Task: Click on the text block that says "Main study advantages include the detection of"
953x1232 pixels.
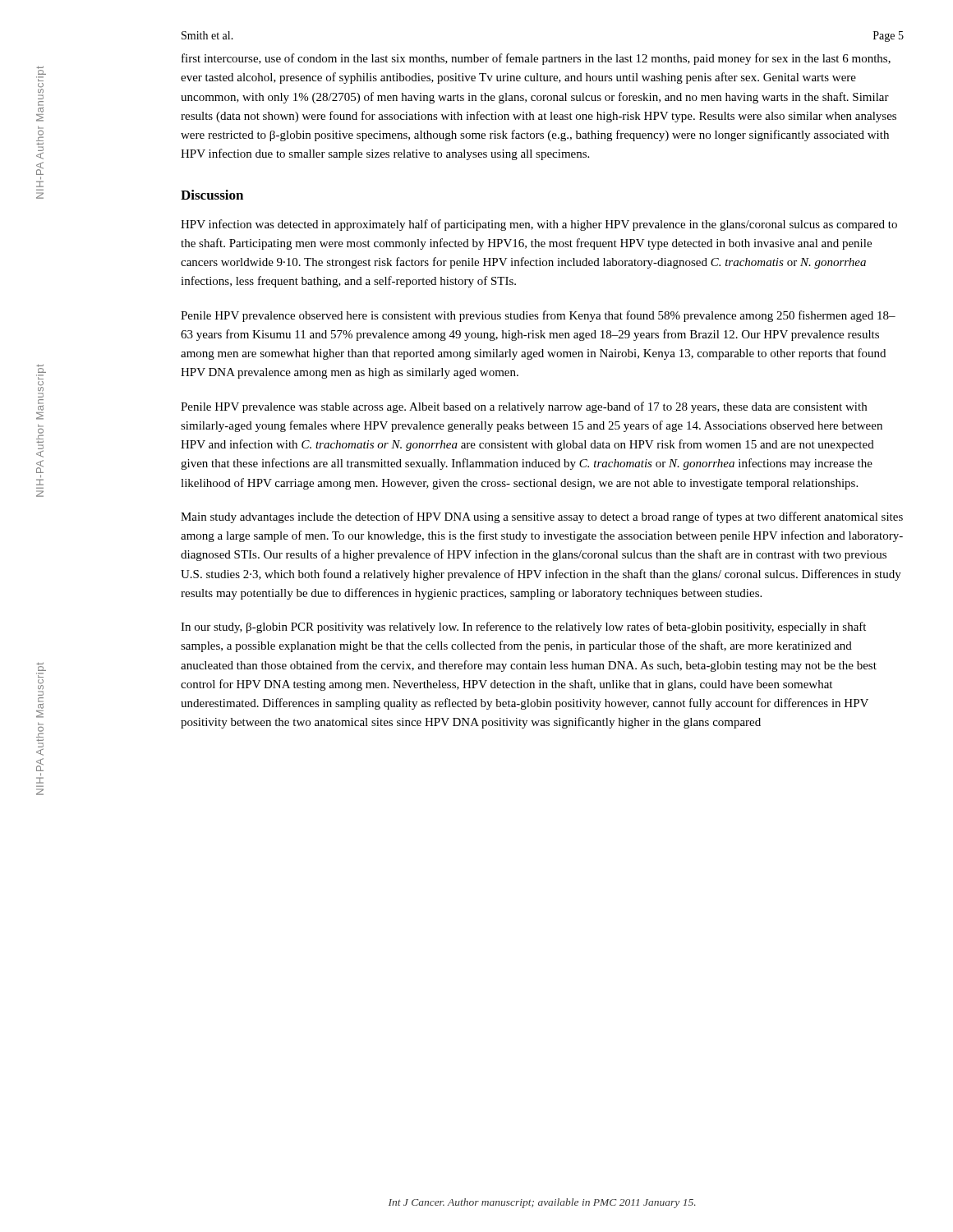Action: pyautogui.click(x=542, y=555)
